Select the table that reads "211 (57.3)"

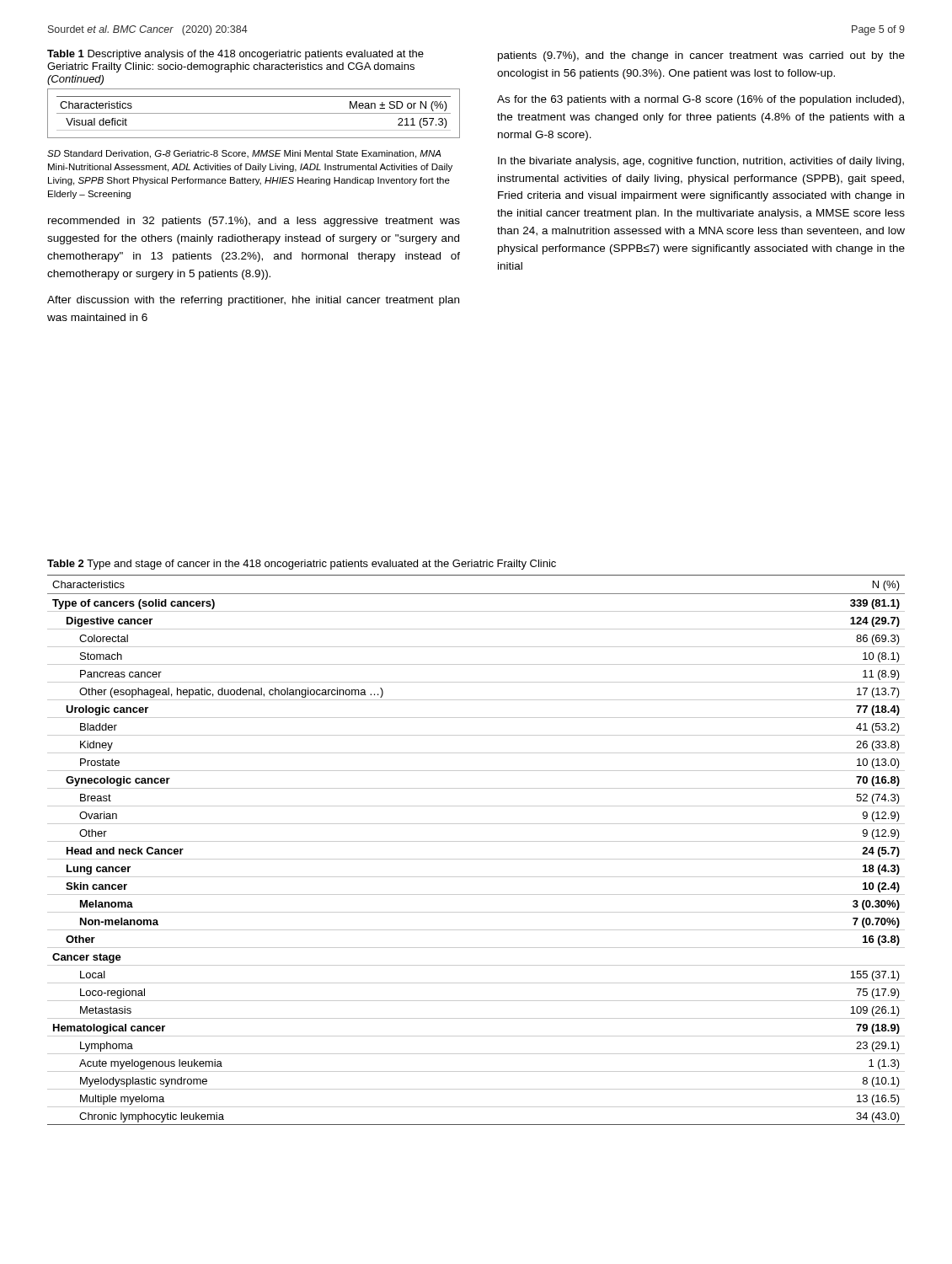(x=254, y=113)
